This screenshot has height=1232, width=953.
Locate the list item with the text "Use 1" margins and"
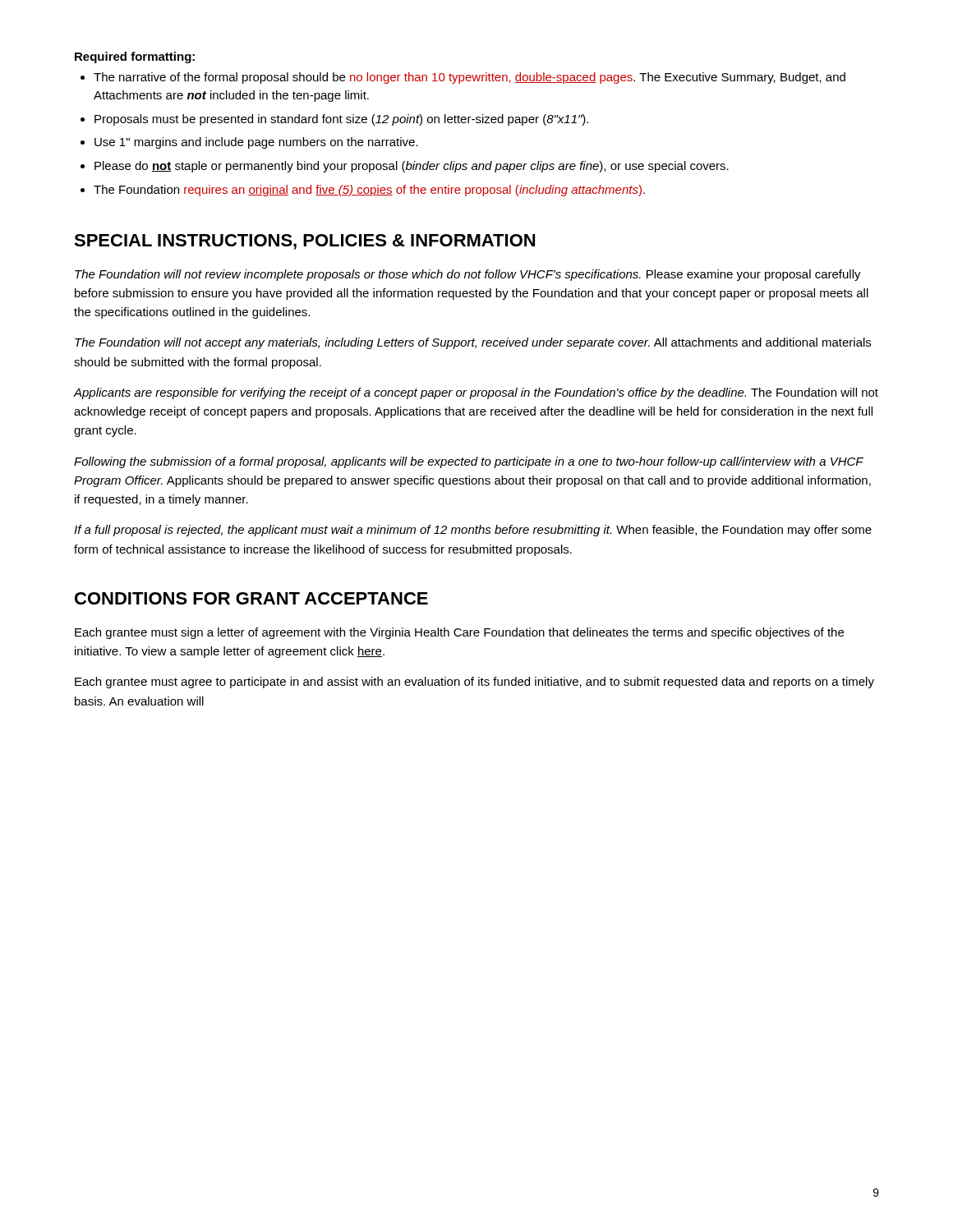(256, 143)
